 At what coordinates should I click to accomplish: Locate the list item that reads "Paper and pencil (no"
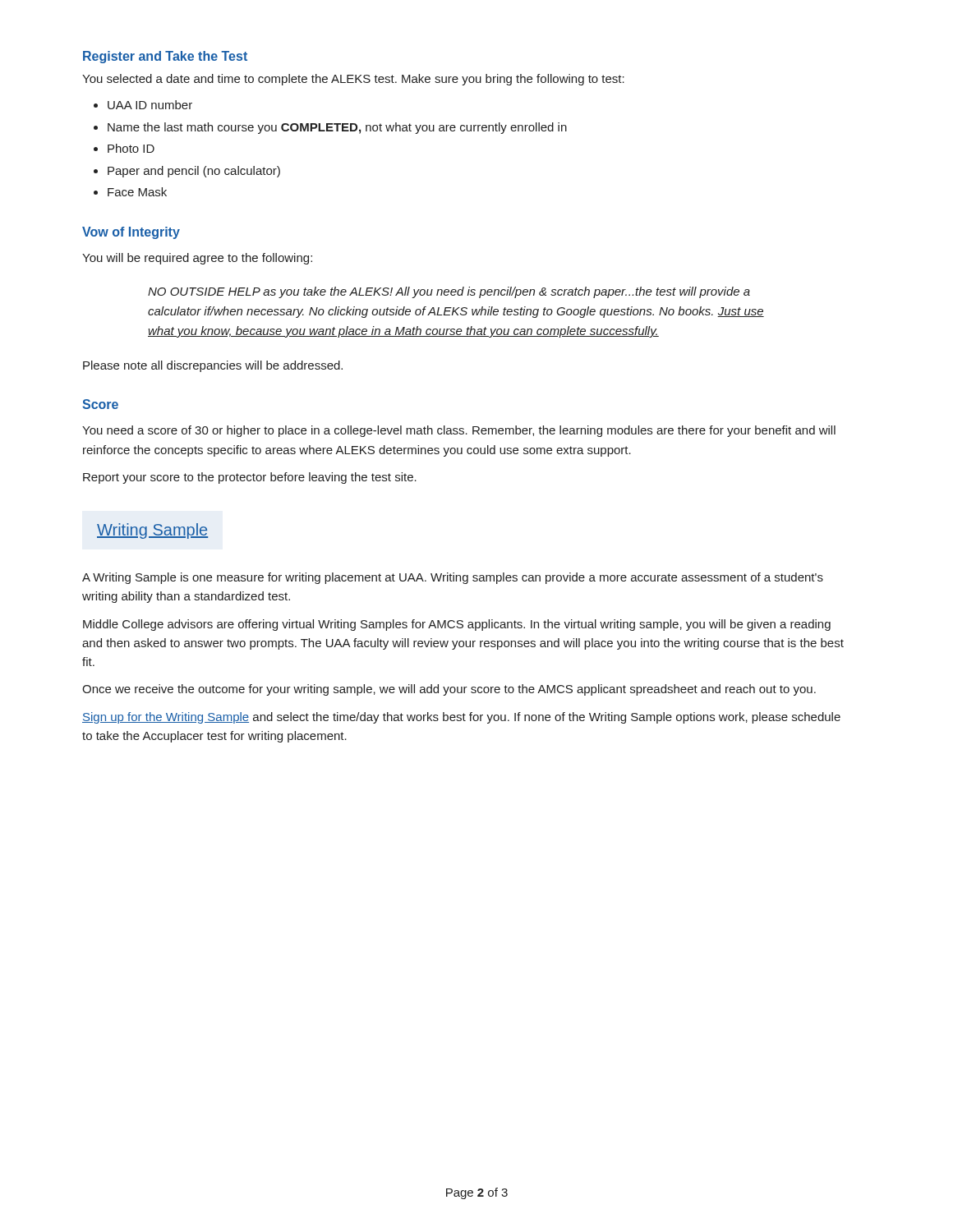pos(194,170)
